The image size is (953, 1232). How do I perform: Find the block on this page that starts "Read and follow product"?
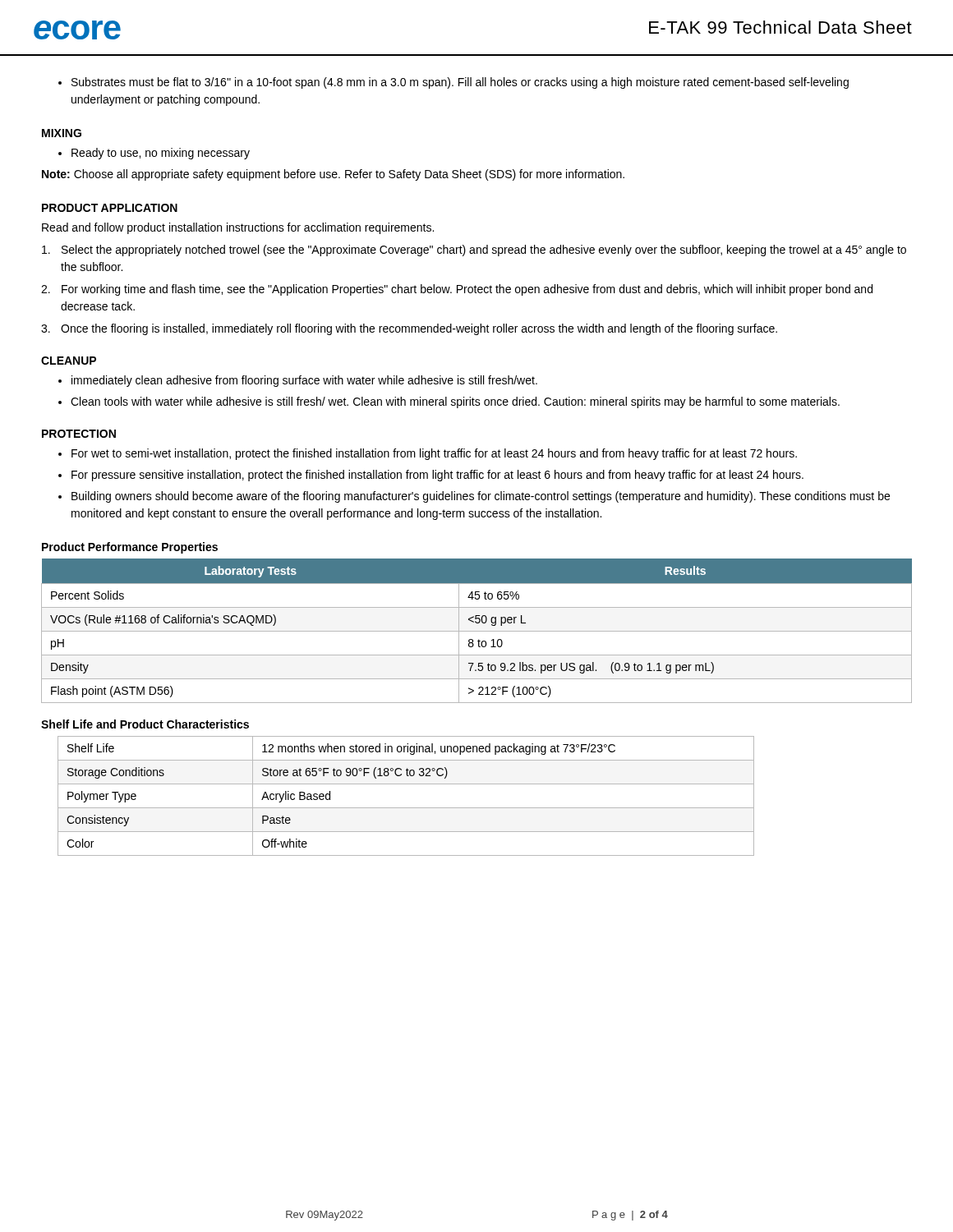238,227
